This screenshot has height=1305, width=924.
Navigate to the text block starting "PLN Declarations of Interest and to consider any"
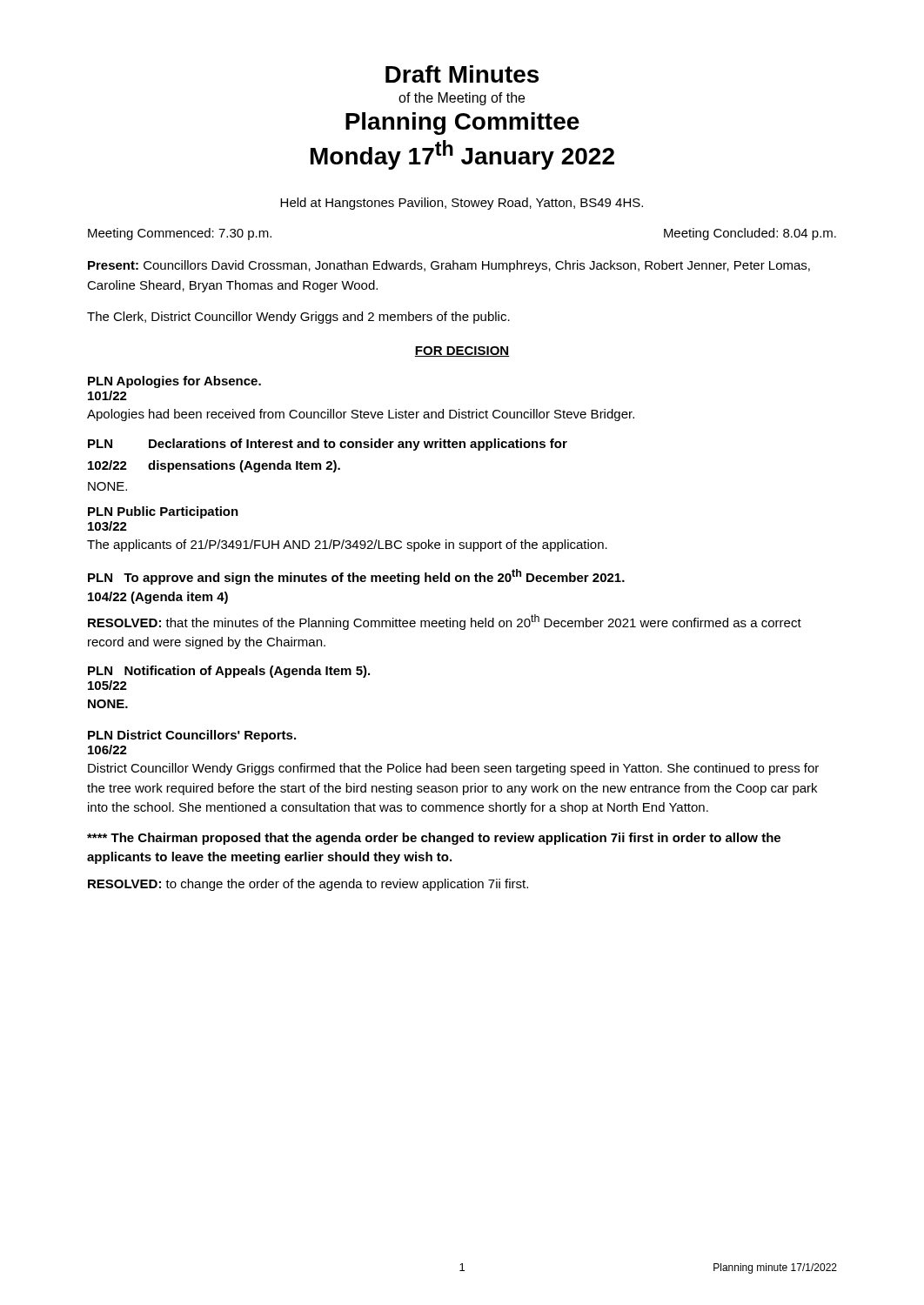(x=462, y=455)
